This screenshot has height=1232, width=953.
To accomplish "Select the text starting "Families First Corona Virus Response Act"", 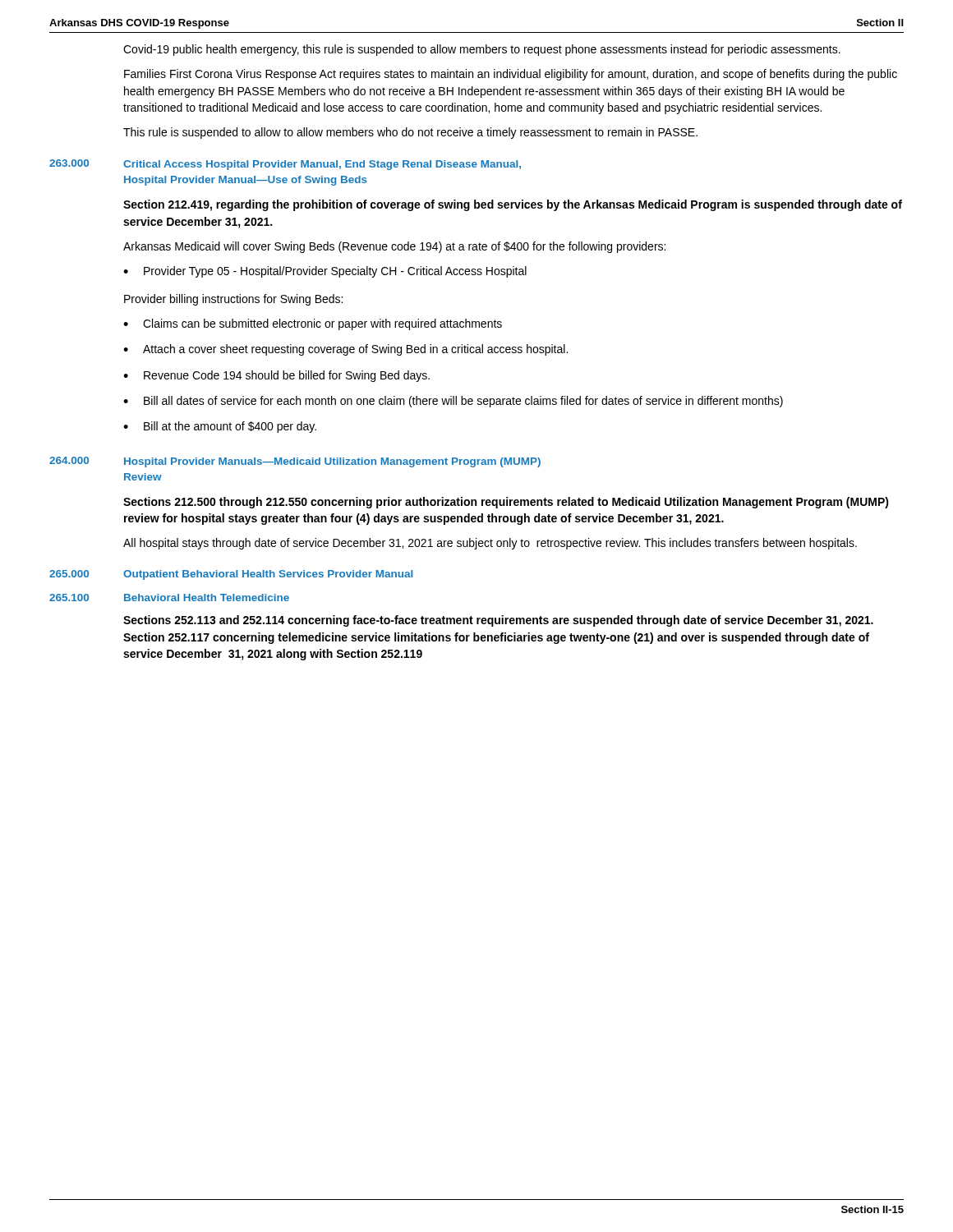I will (x=510, y=91).
